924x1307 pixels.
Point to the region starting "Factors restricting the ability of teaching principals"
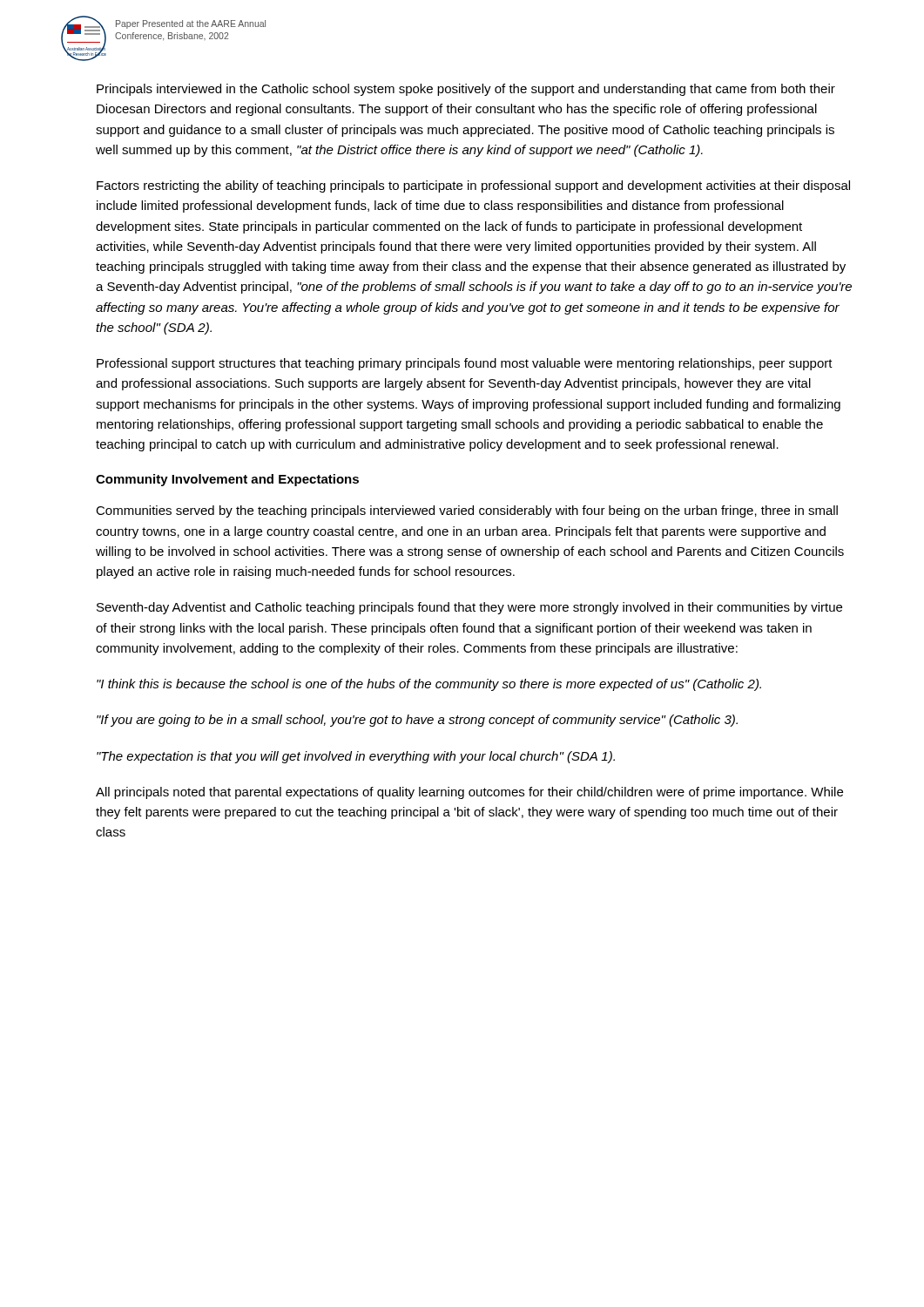click(474, 256)
